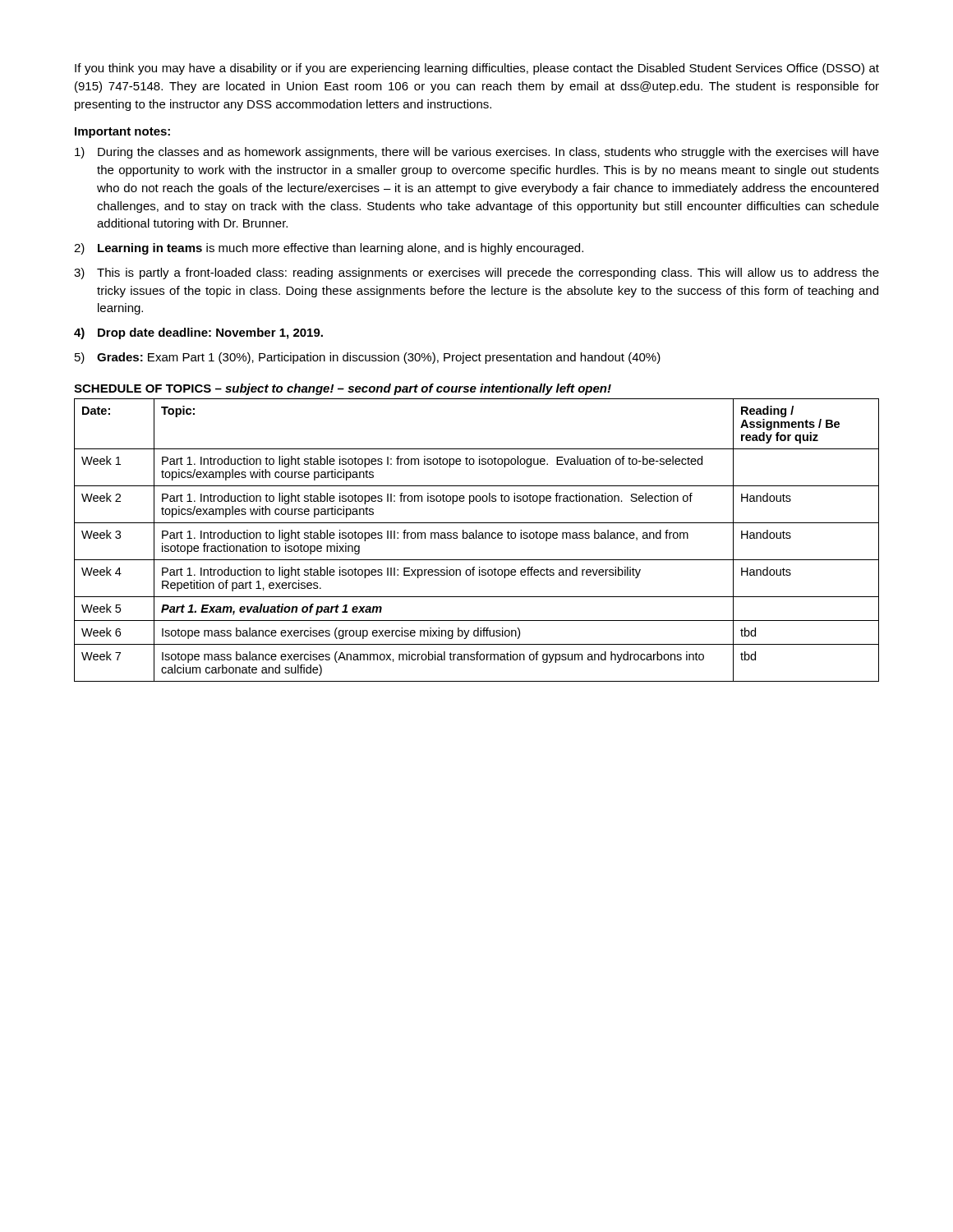Point to the text starting "2) Learning in"

tap(476, 248)
